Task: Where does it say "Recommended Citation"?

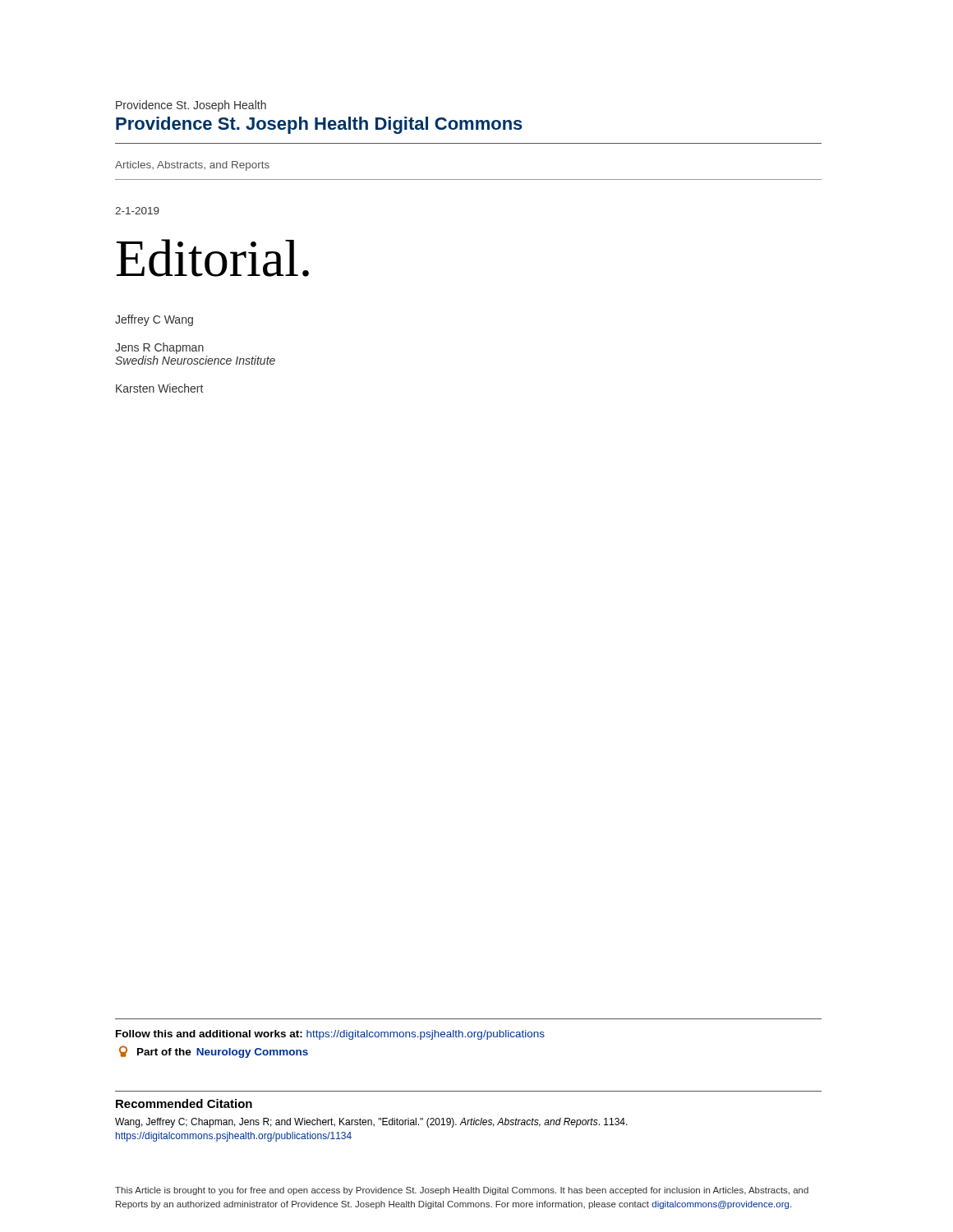Action: pos(184,1104)
